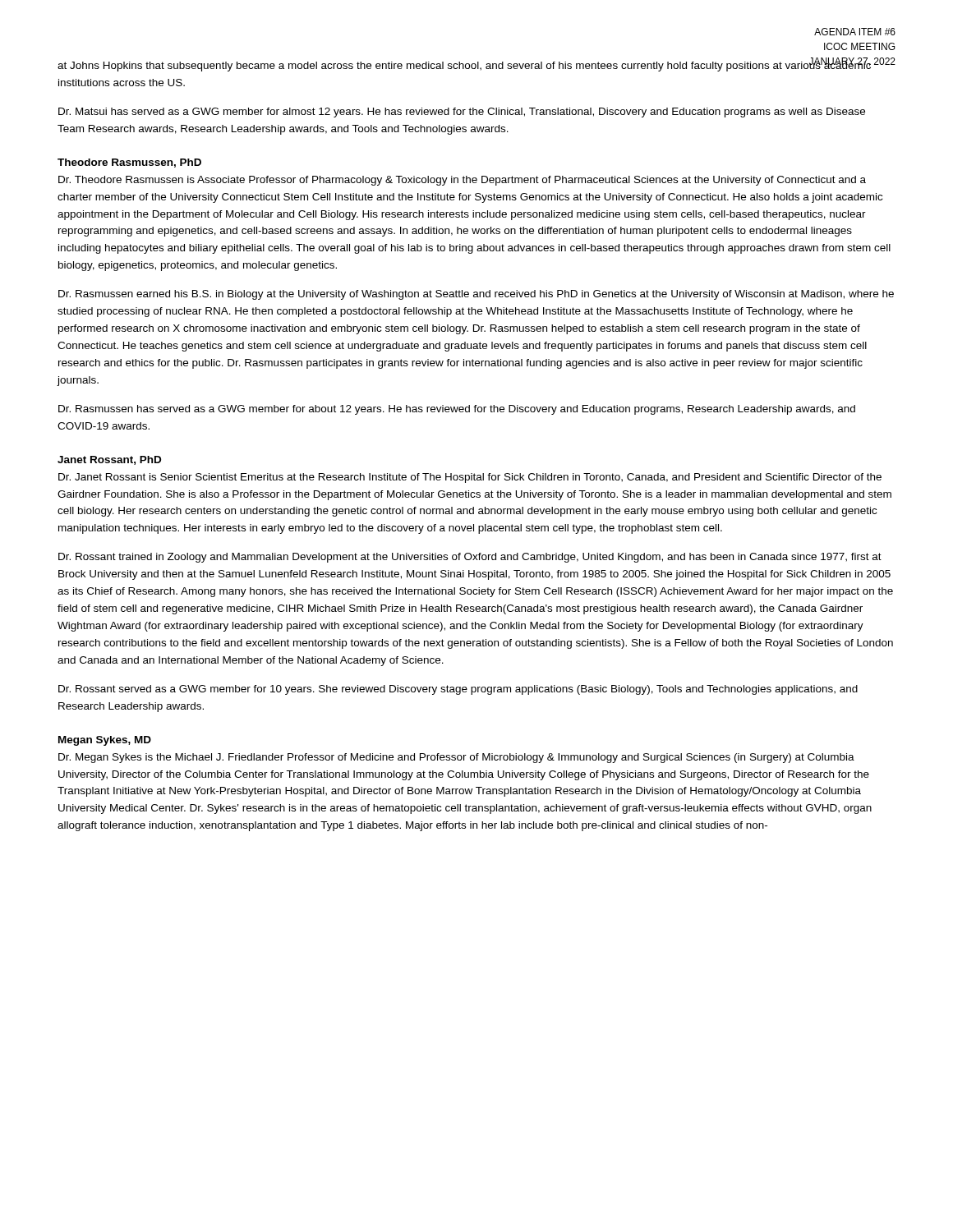Find the block on this page that starts "Dr. Rasmussen earned"
Viewport: 953px width, 1232px height.
point(476,337)
